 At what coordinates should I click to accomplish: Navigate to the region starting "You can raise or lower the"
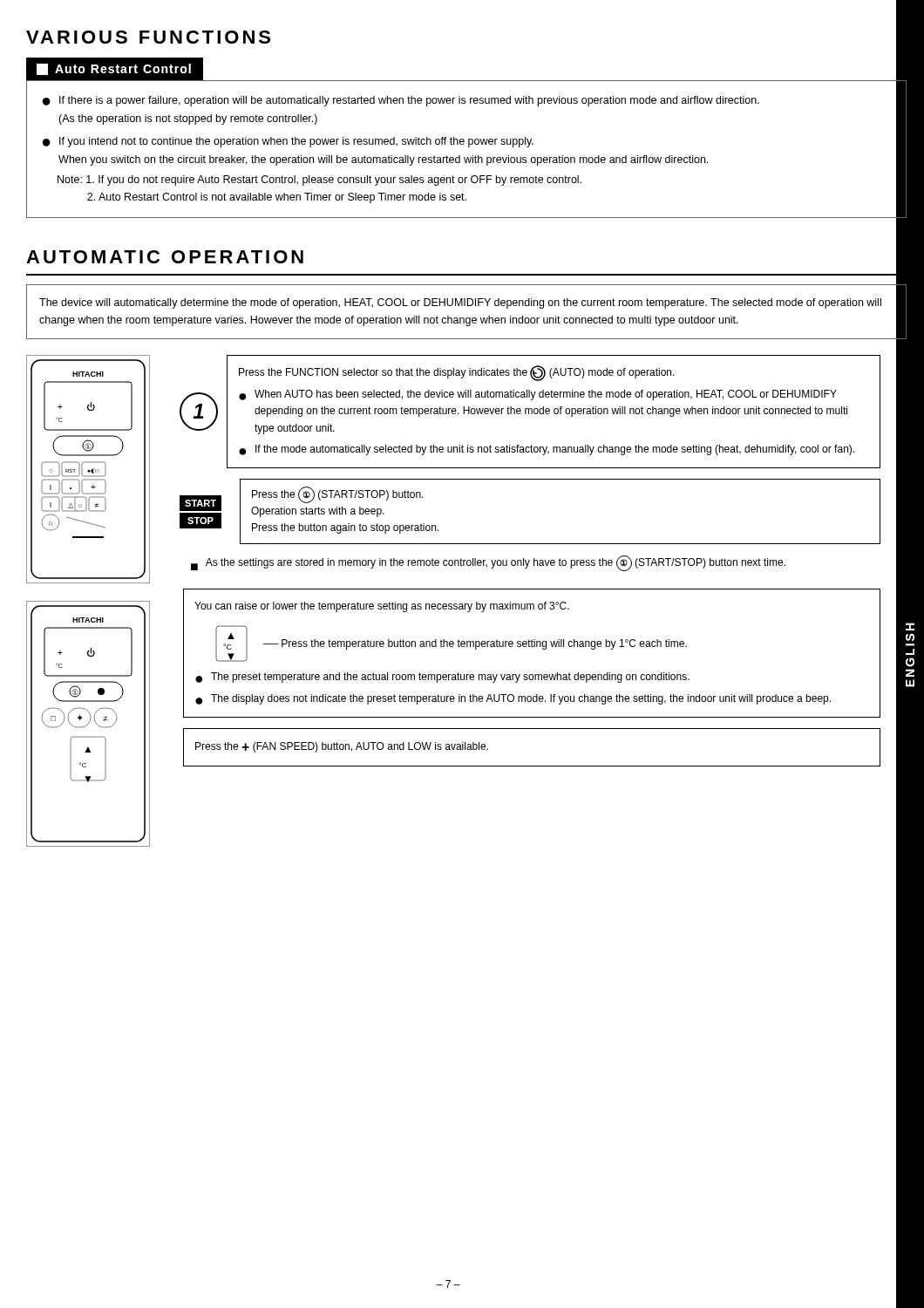532,655
